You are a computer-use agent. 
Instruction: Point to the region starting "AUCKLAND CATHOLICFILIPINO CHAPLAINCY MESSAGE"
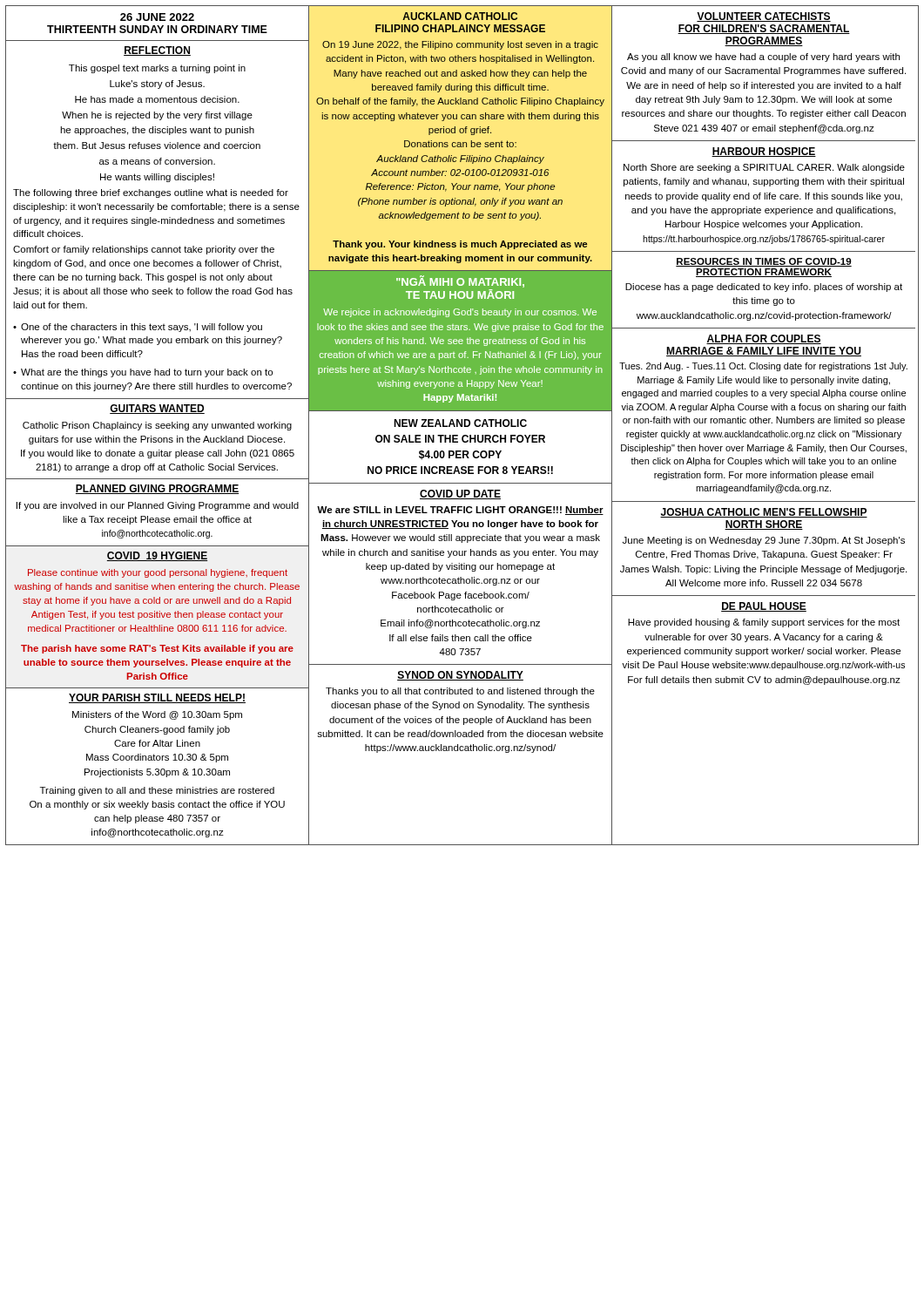point(460,23)
